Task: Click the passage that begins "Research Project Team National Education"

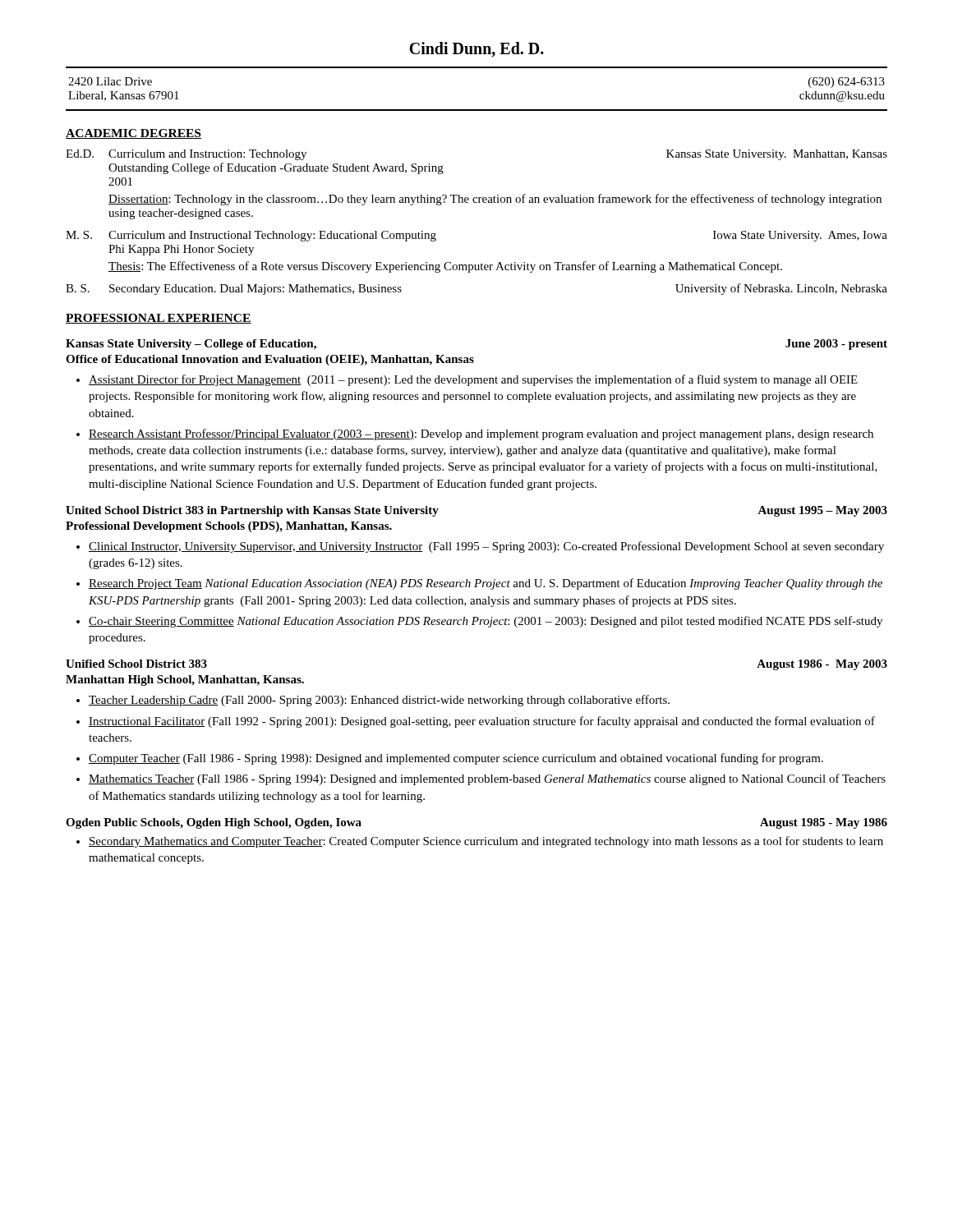Action: 486,592
